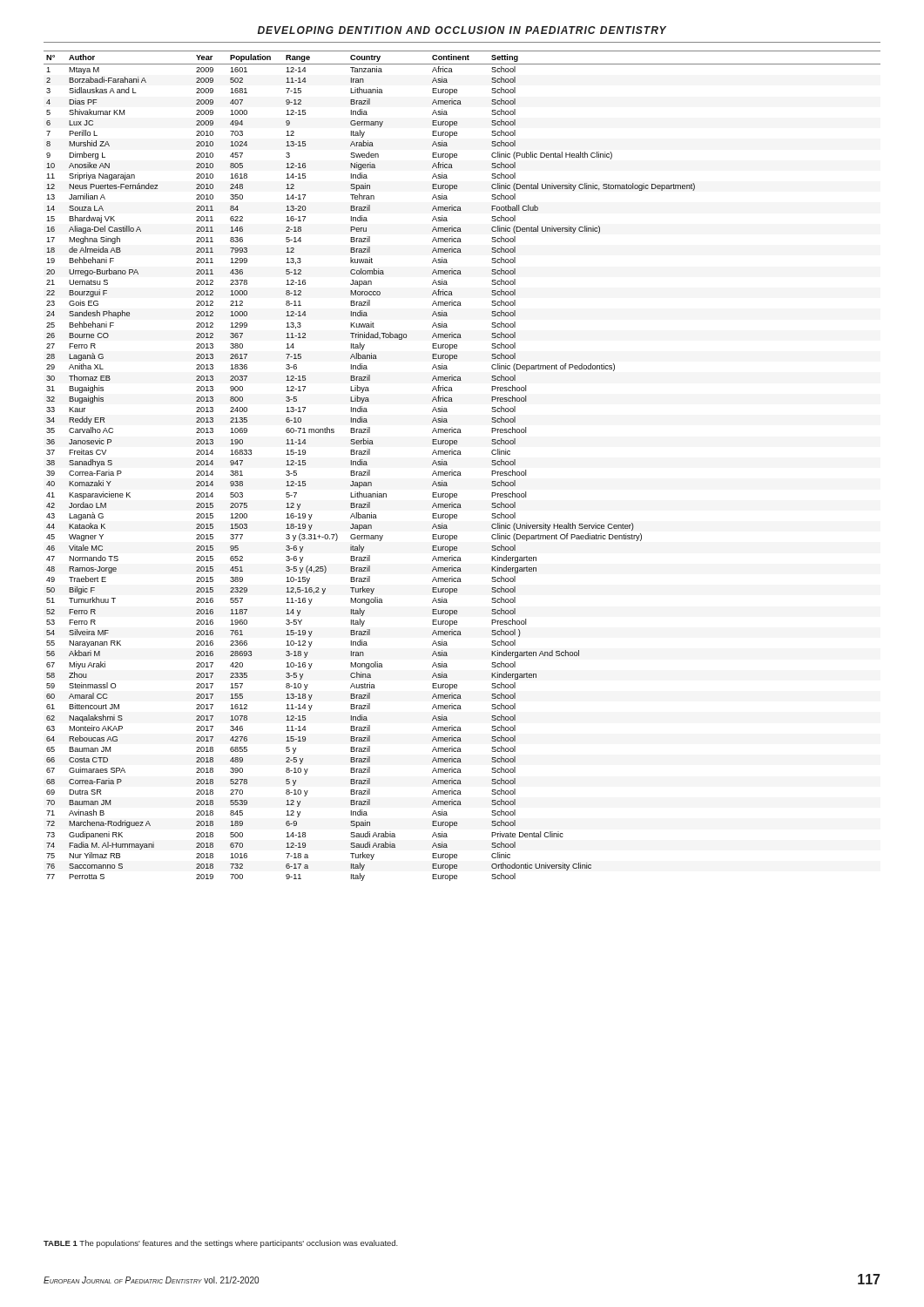This screenshot has width=924, height=1307.
Task: Point to the block starting "TABLE 1 The"
Action: tap(221, 1243)
